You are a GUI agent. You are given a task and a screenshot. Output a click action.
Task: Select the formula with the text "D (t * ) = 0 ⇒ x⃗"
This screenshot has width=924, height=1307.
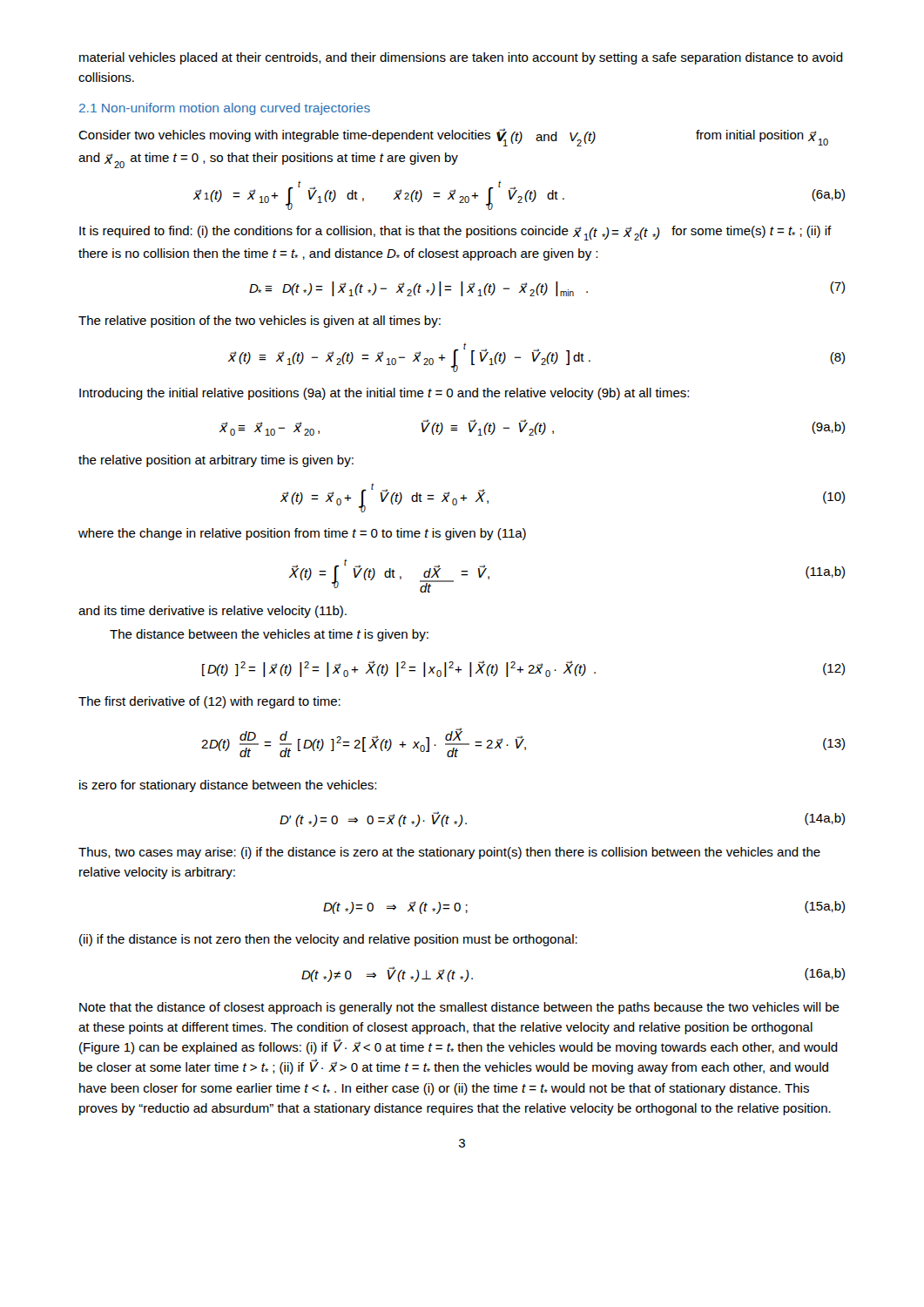[x=462, y=906]
